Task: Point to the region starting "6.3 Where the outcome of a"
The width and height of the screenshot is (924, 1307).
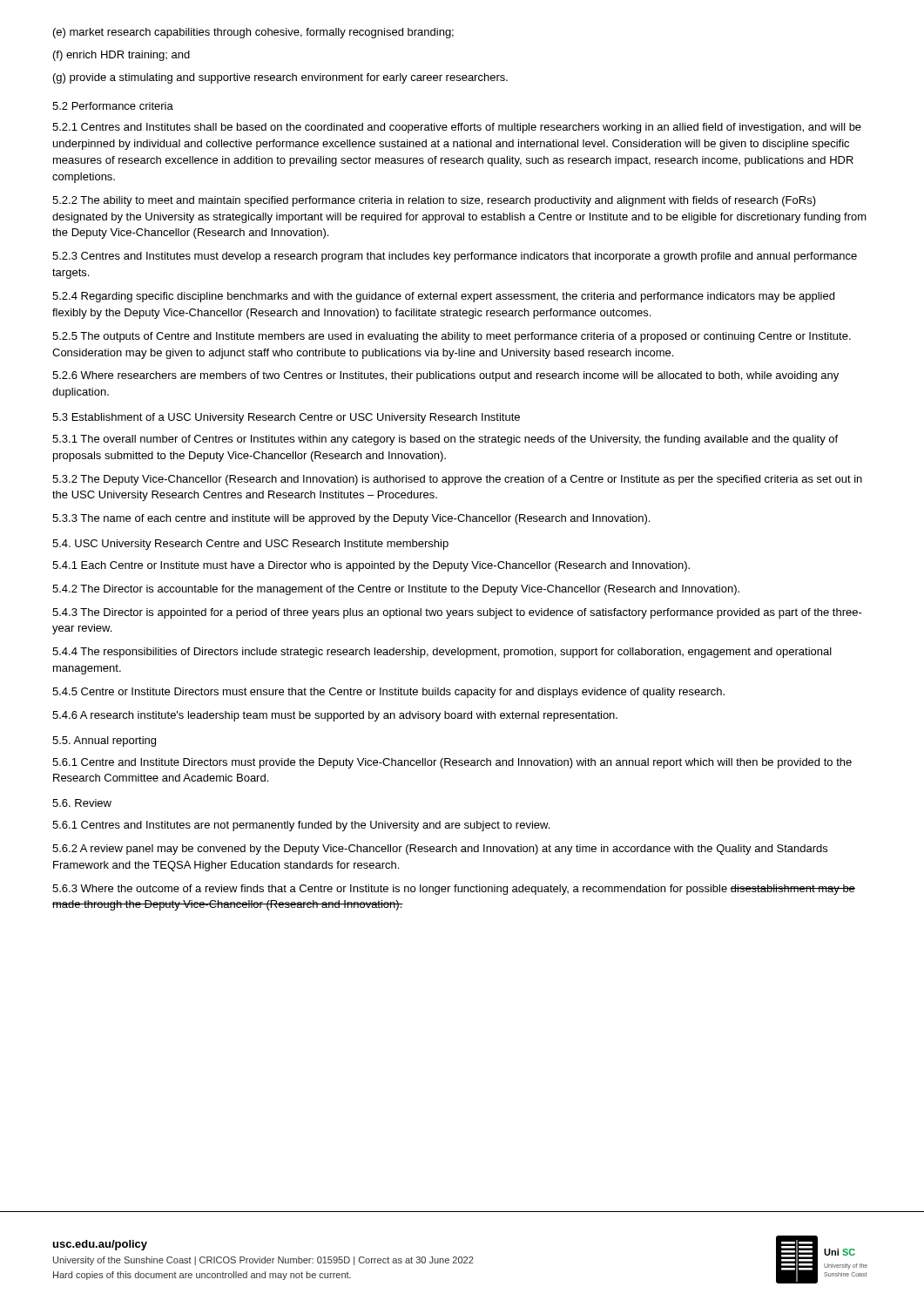Action: (x=454, y=896)
